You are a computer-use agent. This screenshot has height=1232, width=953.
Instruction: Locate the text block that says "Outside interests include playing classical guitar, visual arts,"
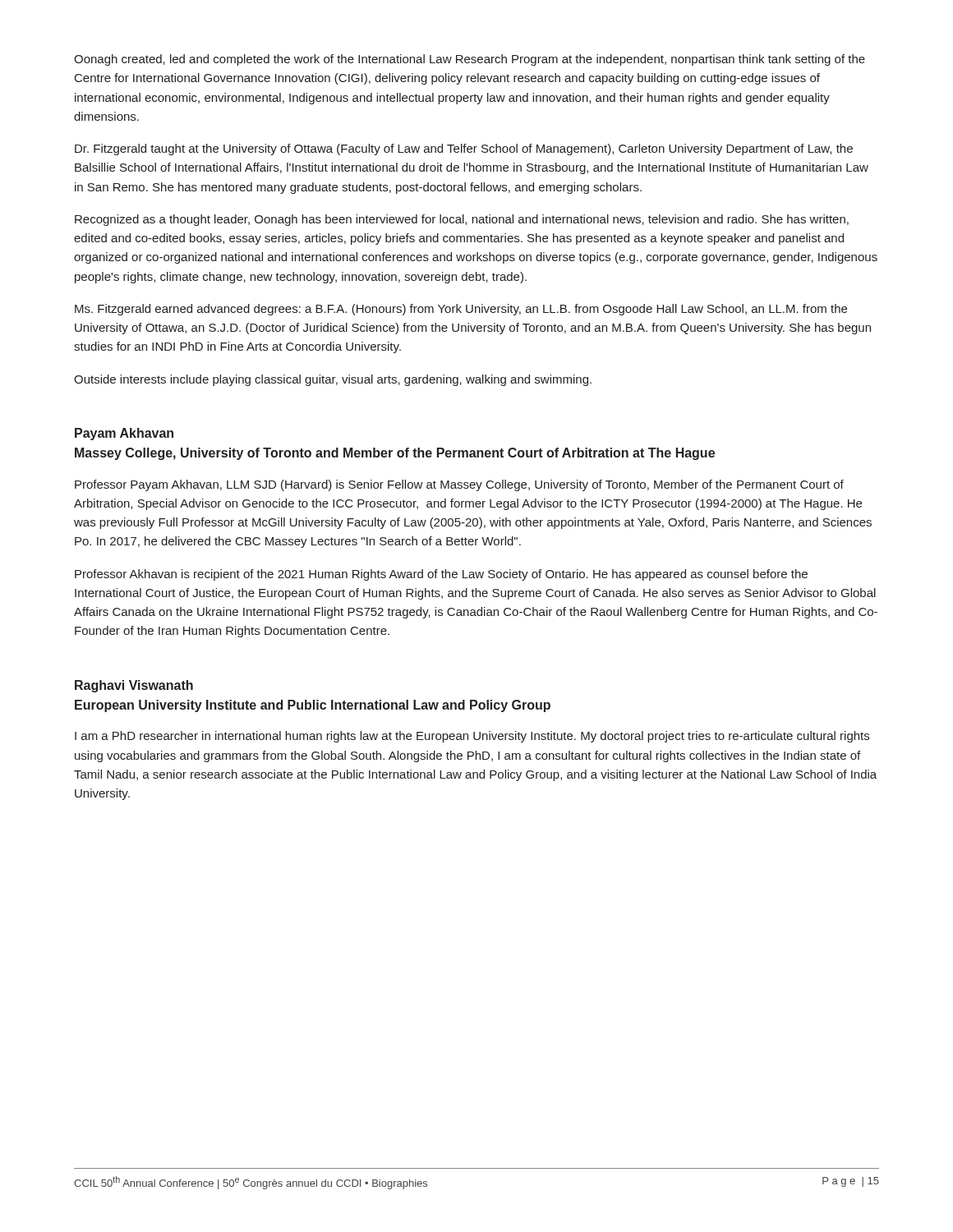[333, 379]
